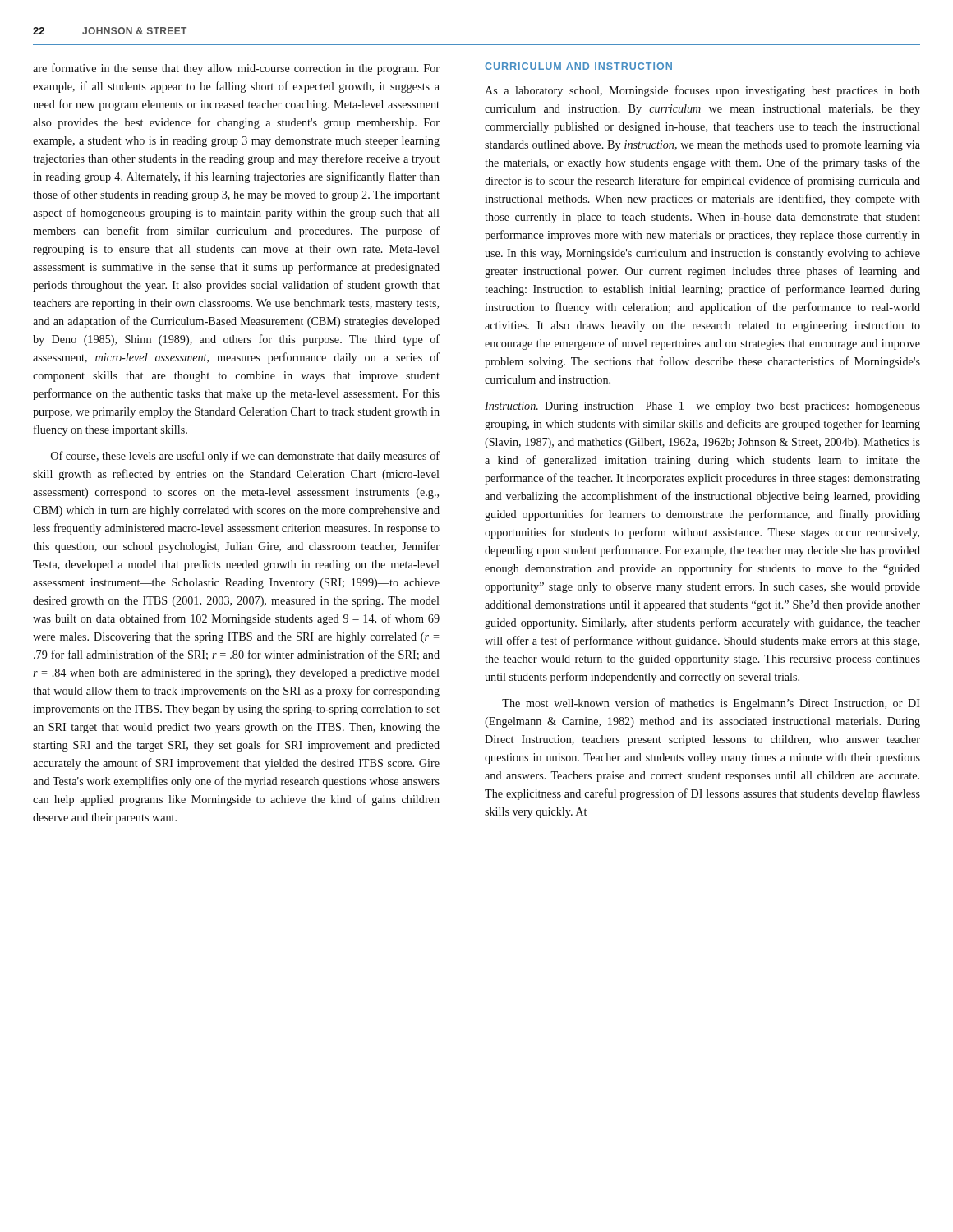953x1232 pixels.
Task: Locate the text block that reads "As a laboratory school, Morningside"
Action: pyautogui.click(x=702, y=235)
